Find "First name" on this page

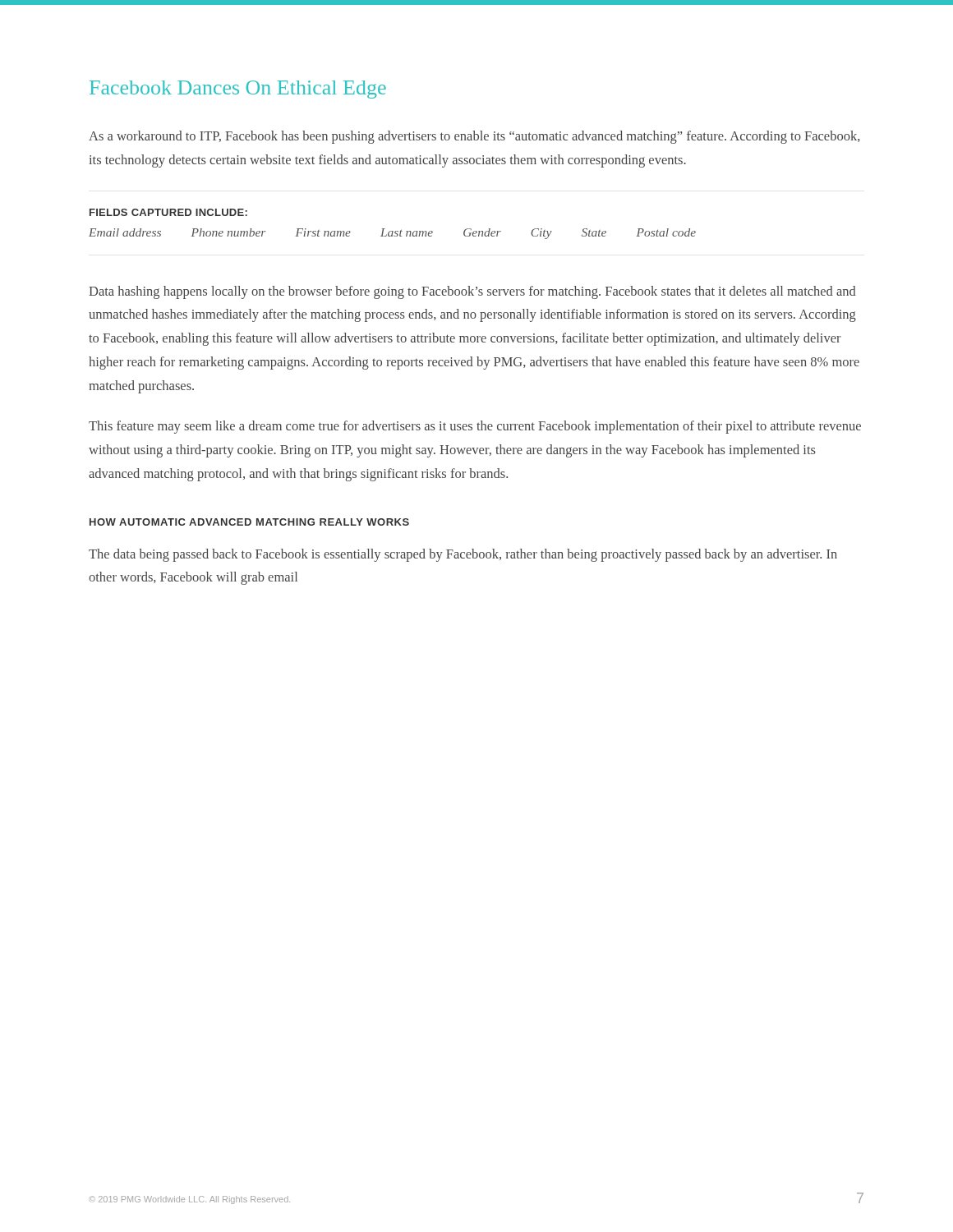pos(323,232)
